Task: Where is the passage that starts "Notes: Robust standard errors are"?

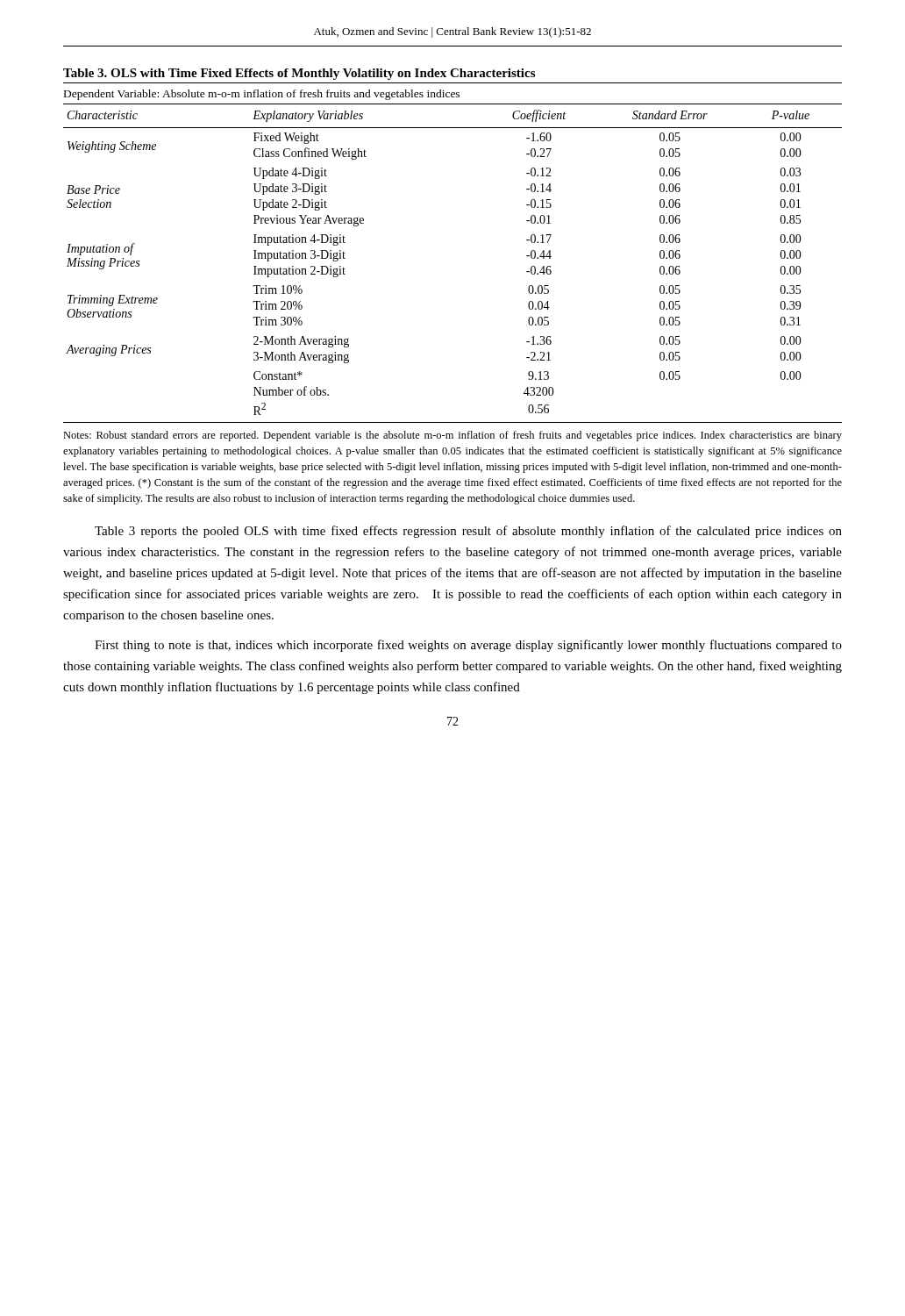Action: [x=452, y=467]
